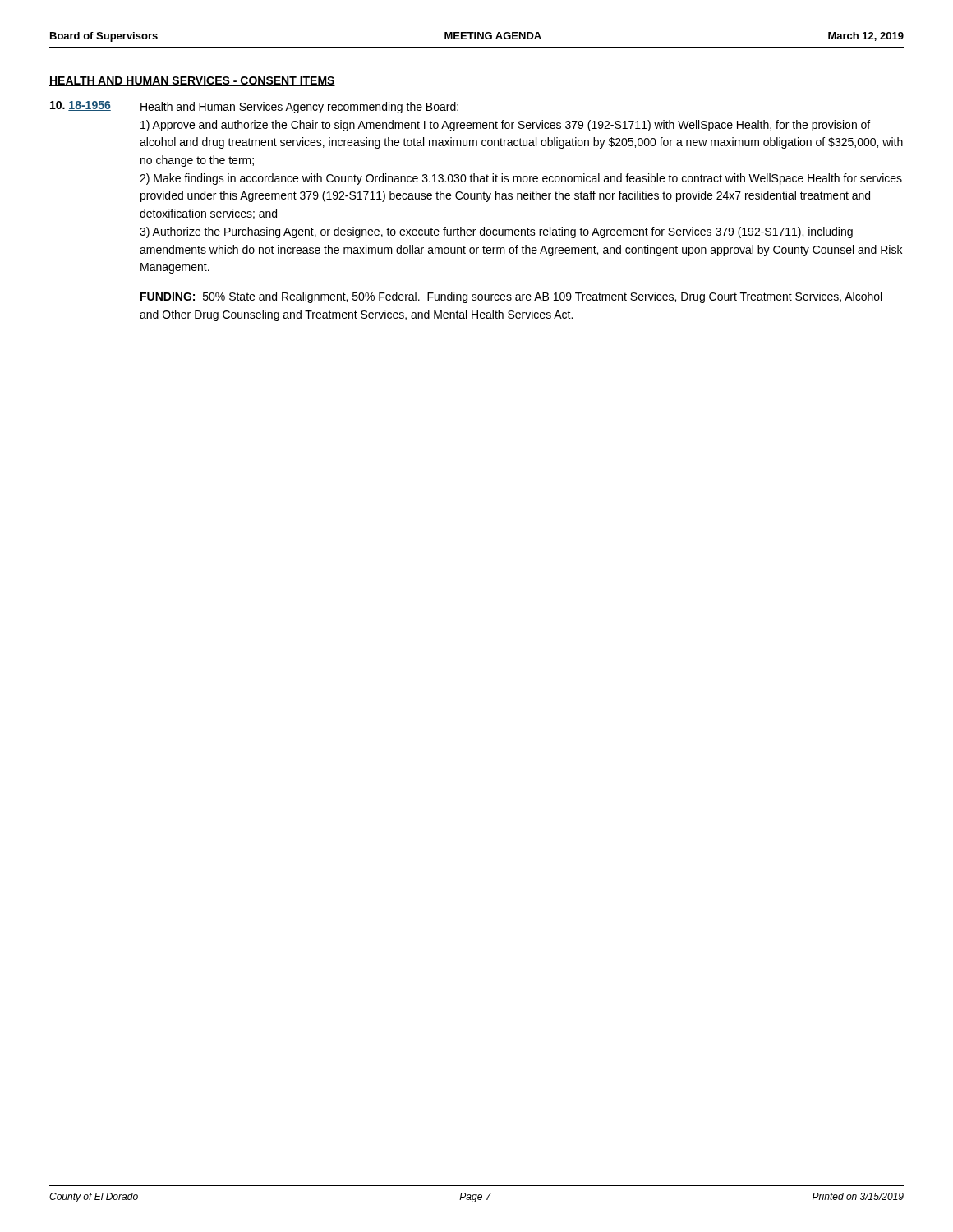This screenshot has width=953, height=1232.
Task: Click the passage that begins "10. 18-1956 Health"
Action: click(254, 107)
